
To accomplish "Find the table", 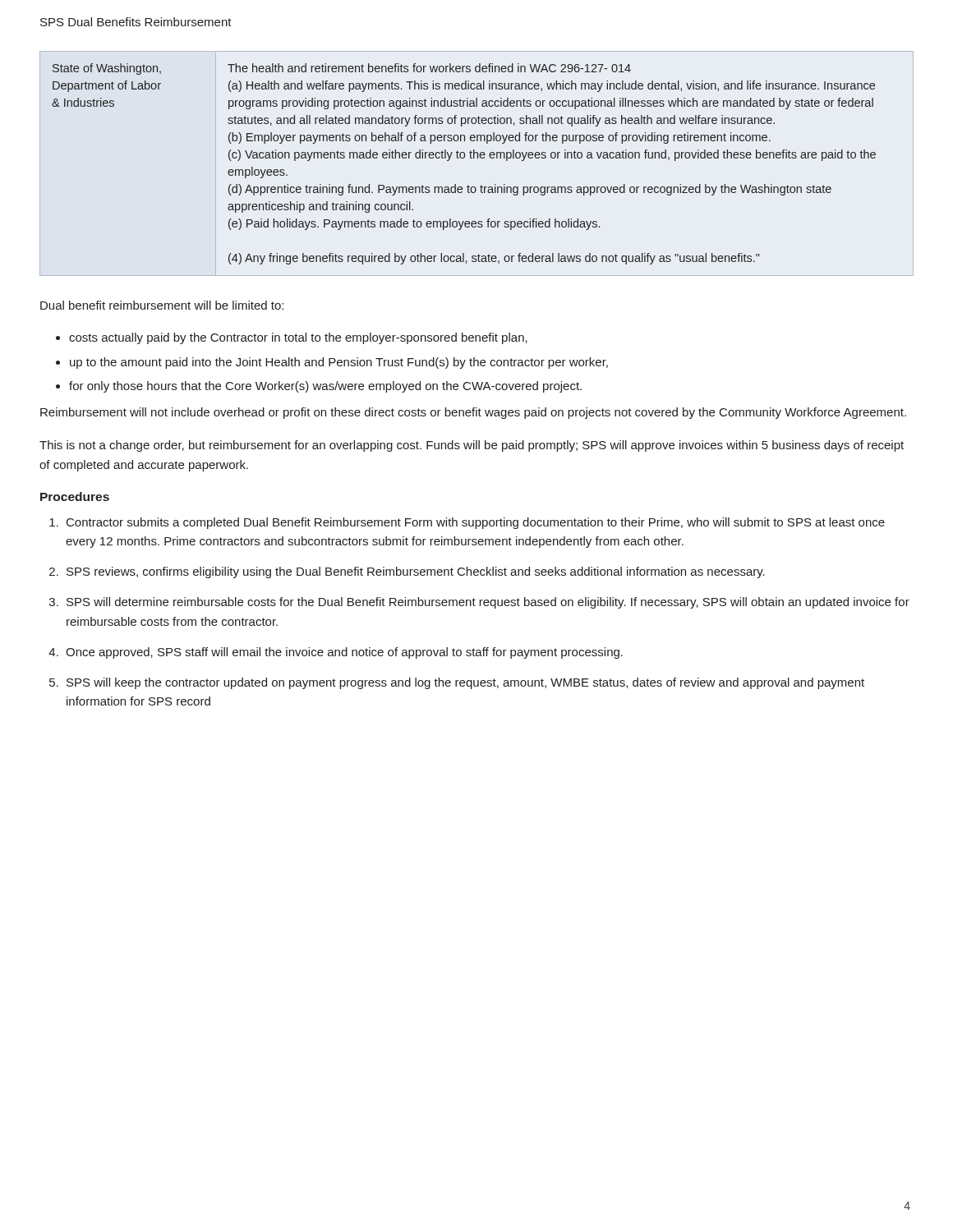I will click(x=476, y=163).
